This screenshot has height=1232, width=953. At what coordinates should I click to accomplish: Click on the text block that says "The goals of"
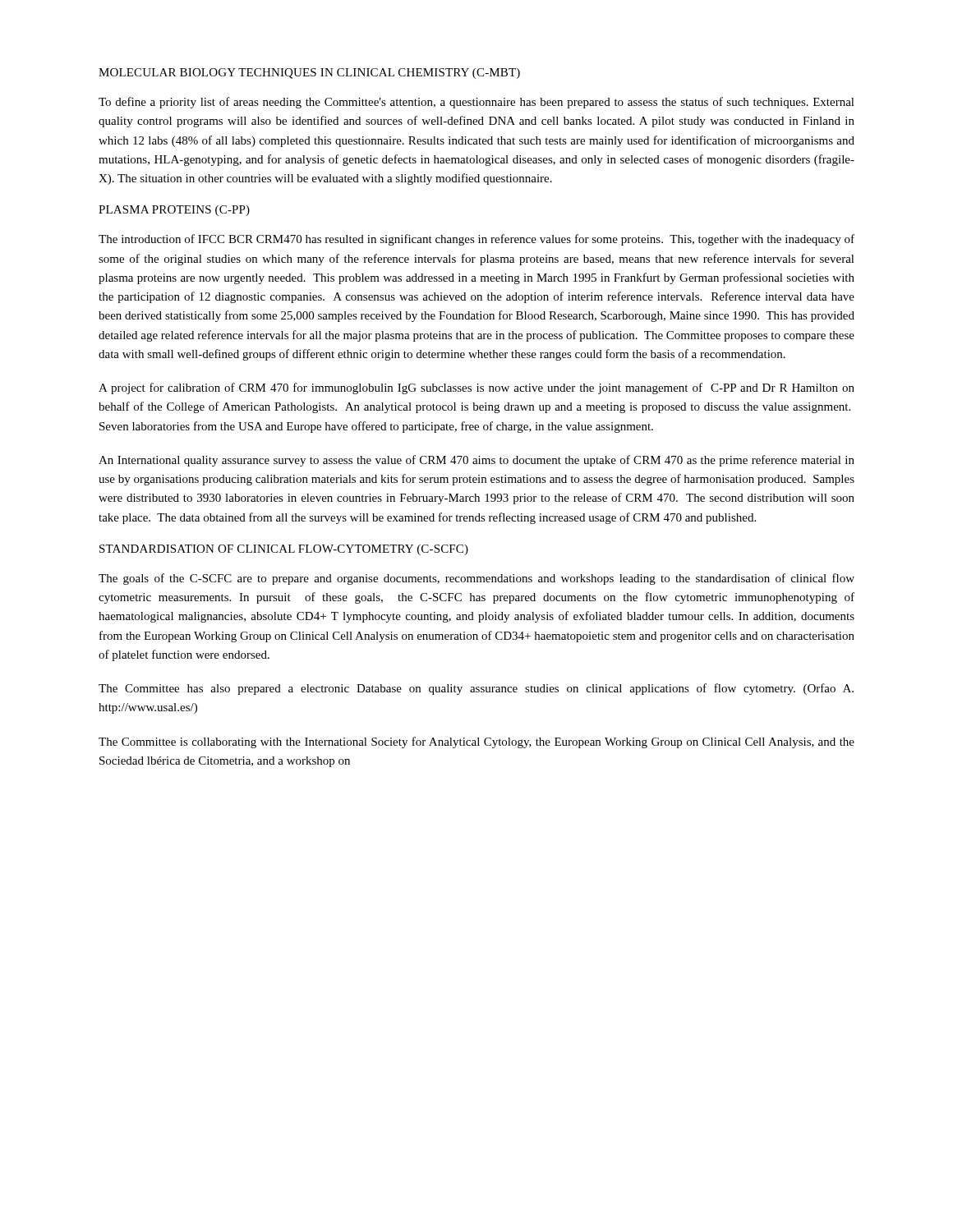click(x=476, y=616)
